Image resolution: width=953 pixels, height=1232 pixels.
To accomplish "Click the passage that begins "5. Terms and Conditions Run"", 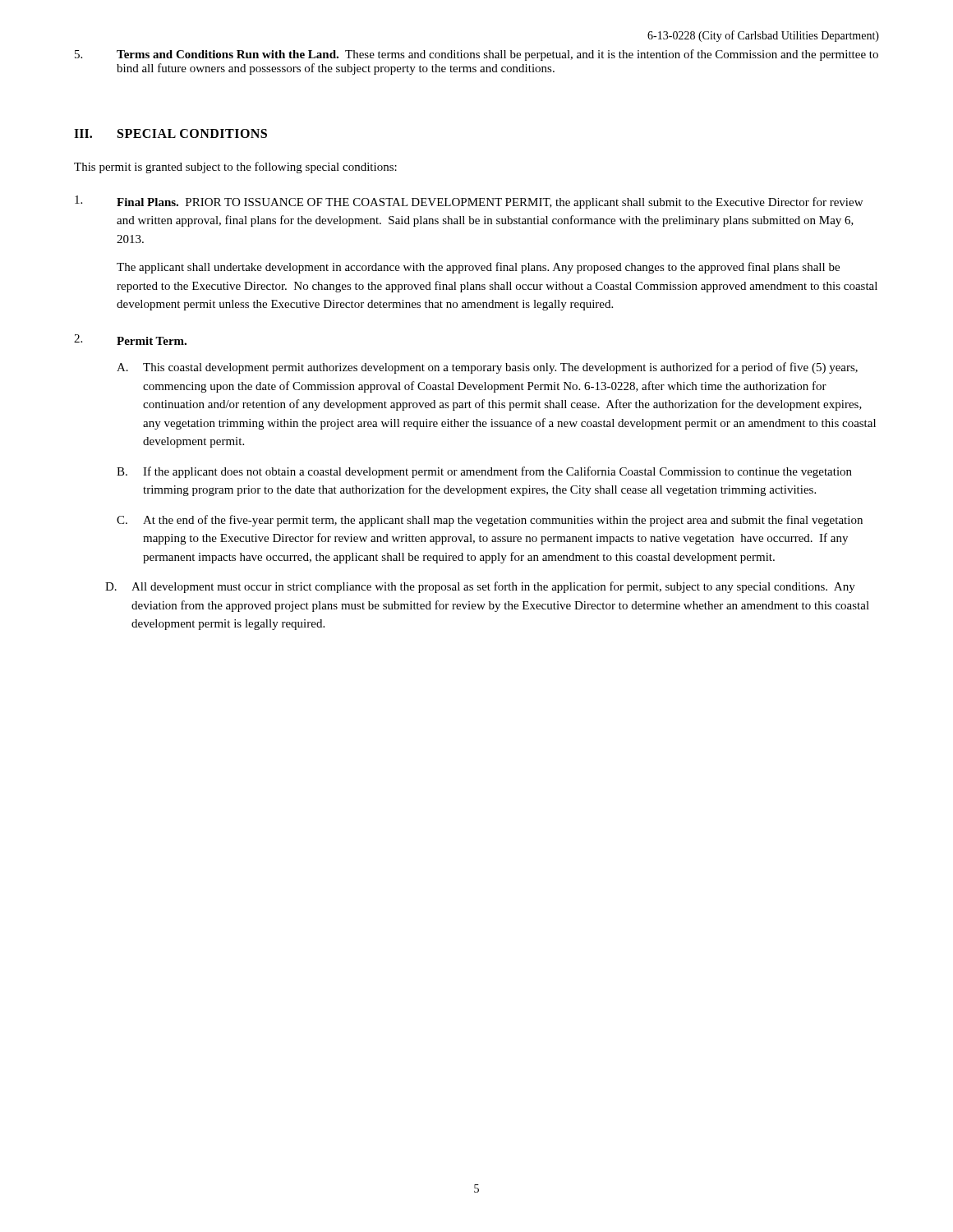I will [x=476, y=62].
